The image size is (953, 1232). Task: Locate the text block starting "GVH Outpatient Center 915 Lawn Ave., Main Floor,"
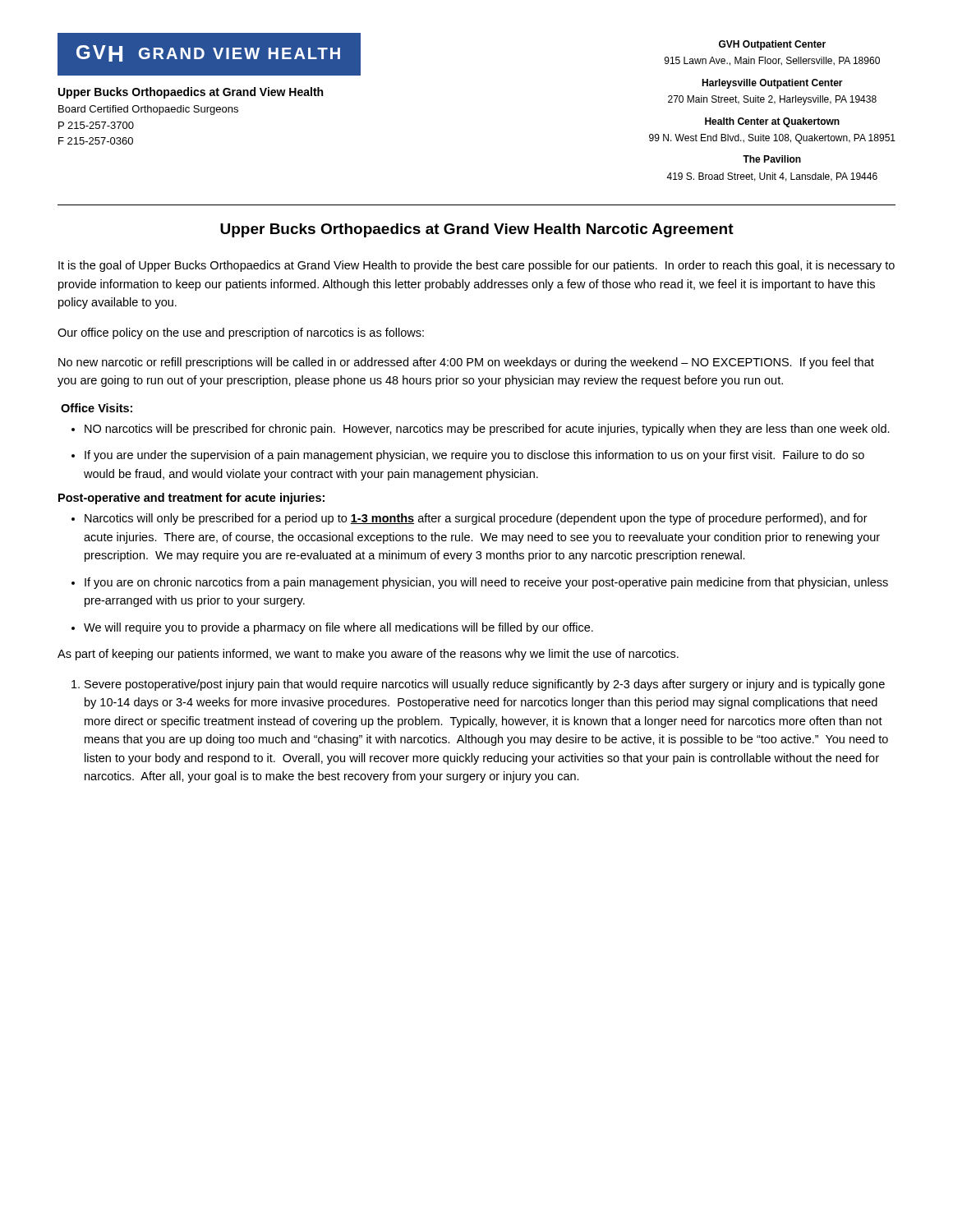772,111
